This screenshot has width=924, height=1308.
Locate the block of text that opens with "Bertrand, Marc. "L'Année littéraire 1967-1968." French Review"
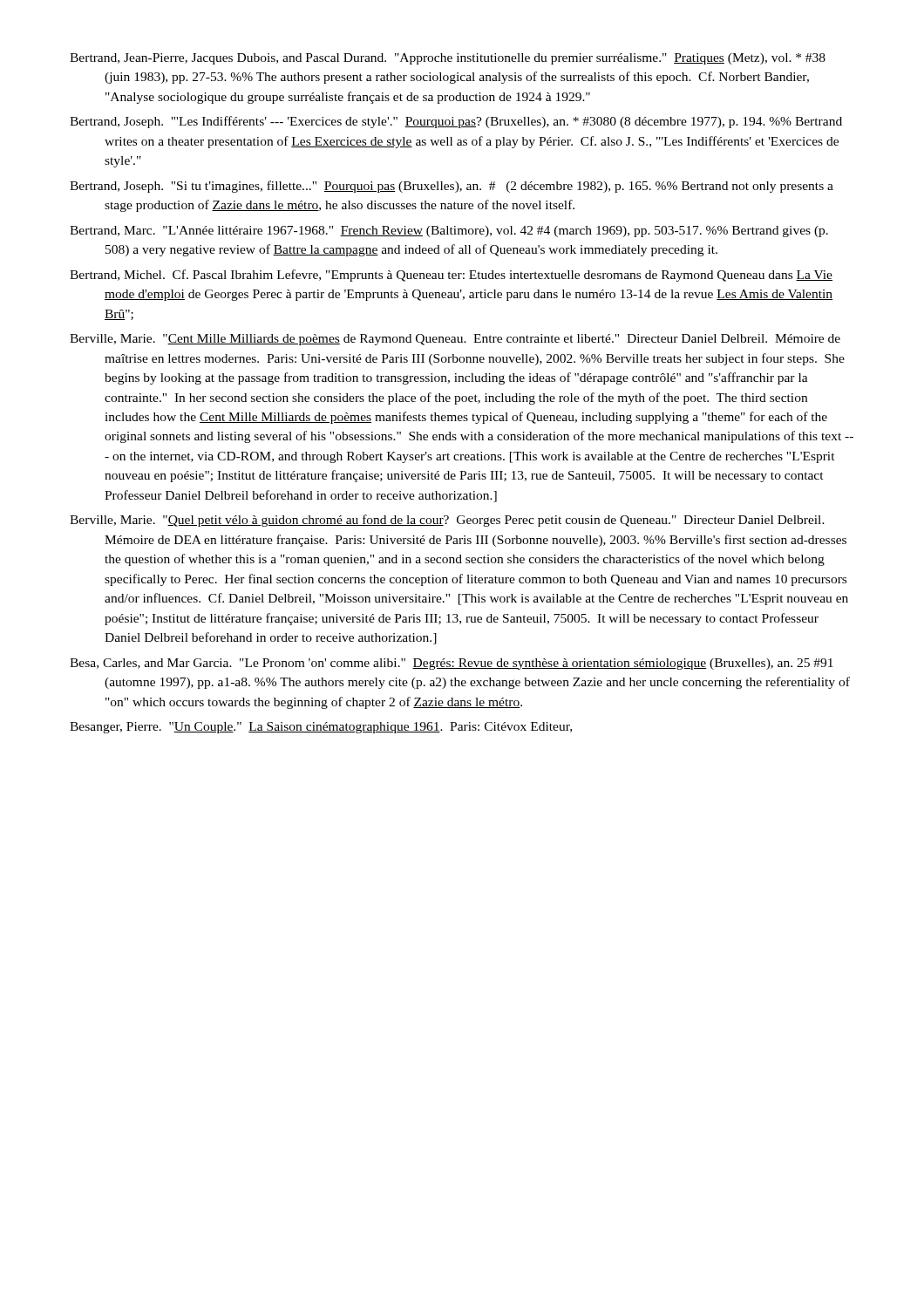pos(449,239)
